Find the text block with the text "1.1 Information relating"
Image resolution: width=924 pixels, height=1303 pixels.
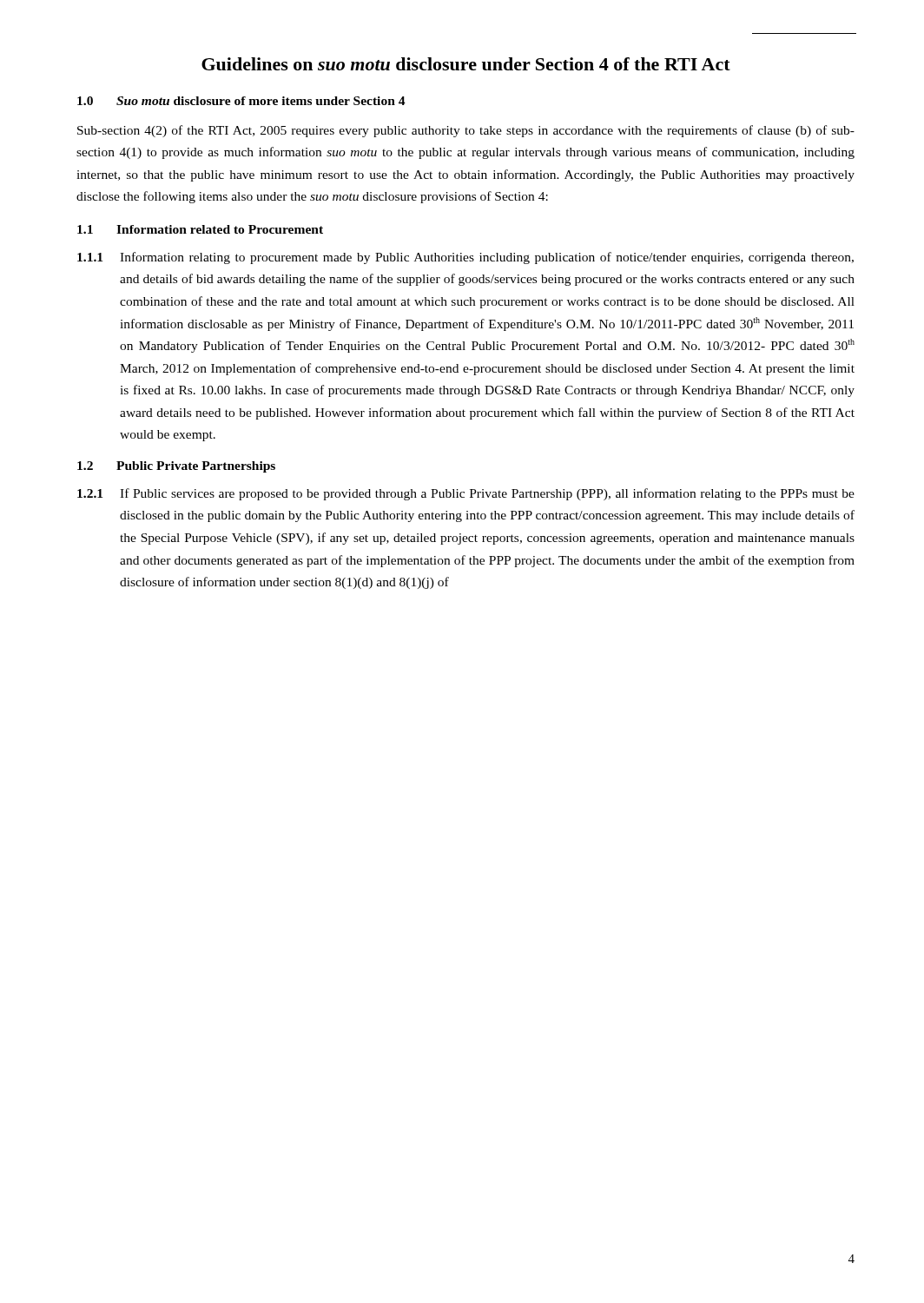pos(465,346)
